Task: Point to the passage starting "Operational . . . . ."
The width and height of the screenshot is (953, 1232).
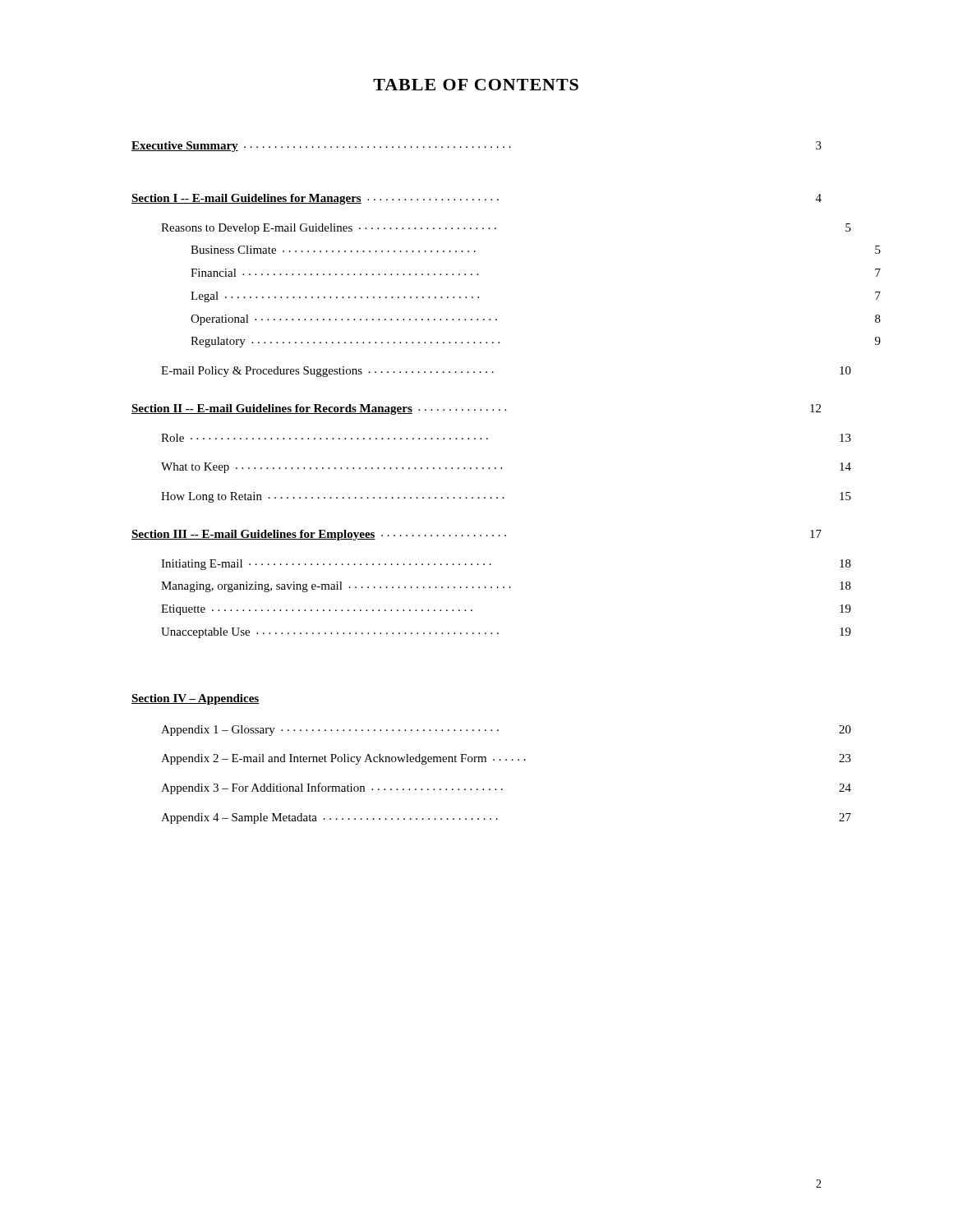Action: coord(506,319)
